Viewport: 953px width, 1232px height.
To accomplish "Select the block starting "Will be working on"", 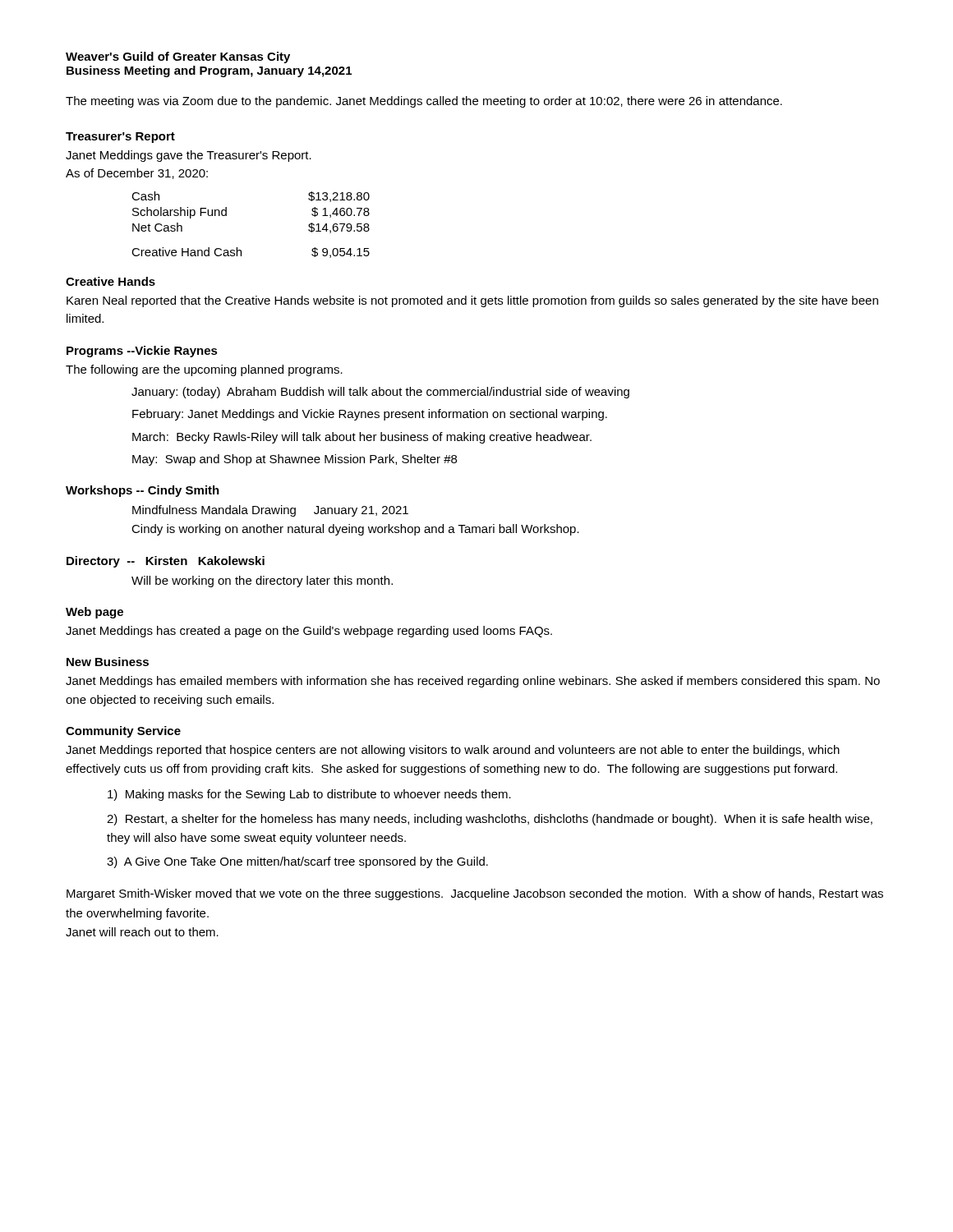I will tap(263, 580).
